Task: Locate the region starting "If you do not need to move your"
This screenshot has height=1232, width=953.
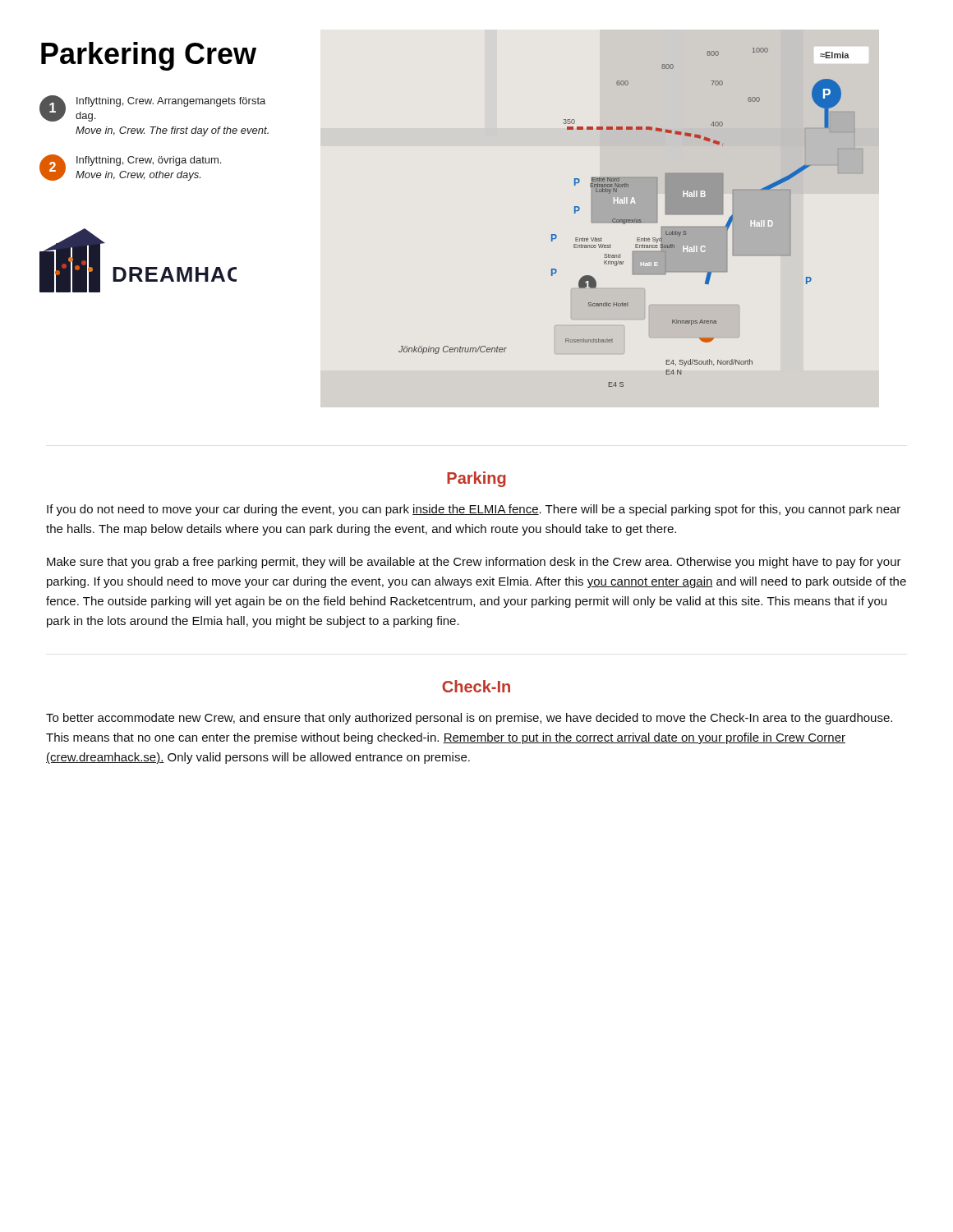Action: pos(473,519)
